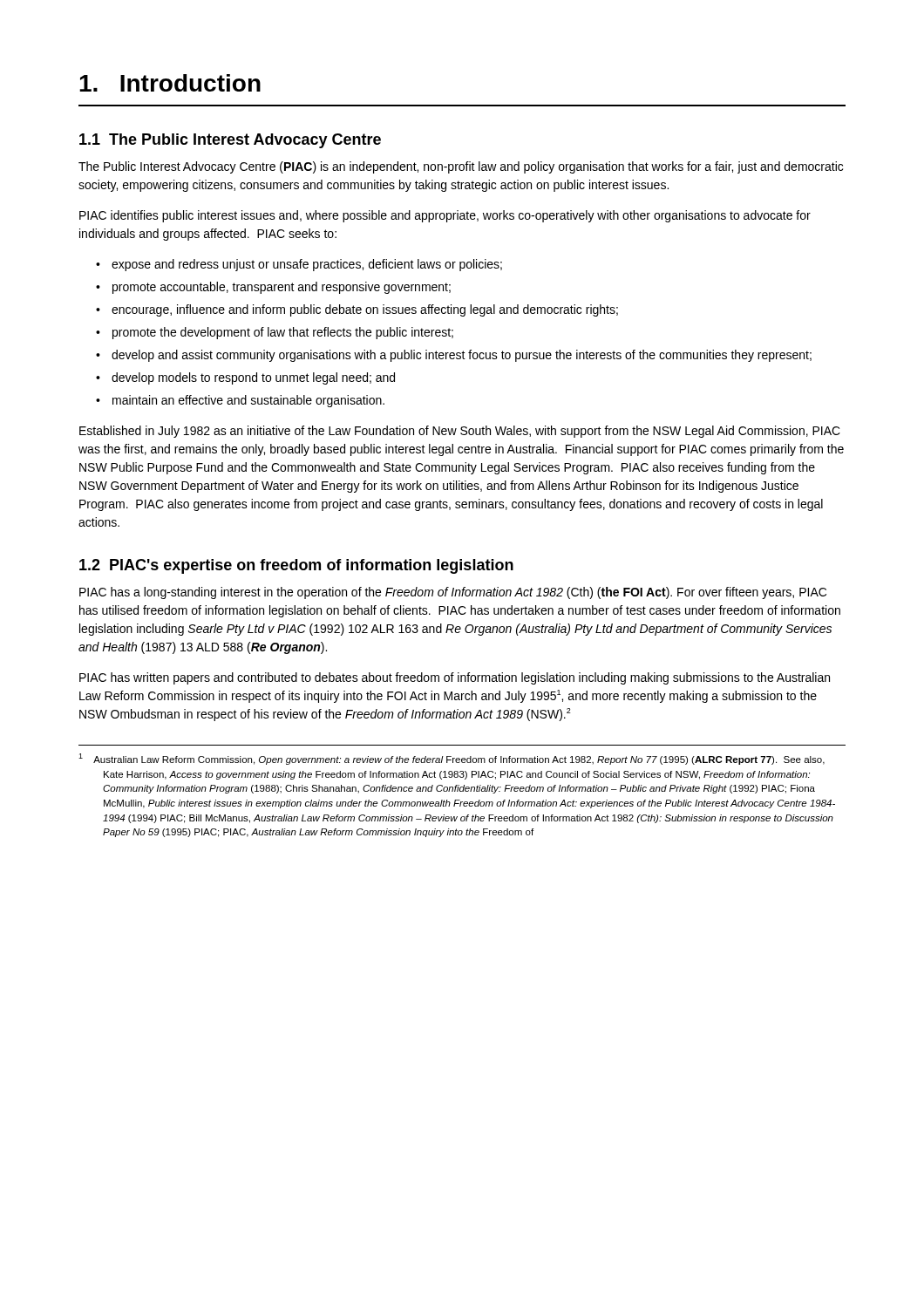
Task: Point to the block starting "1 Australian Law Reform Commission,"
Action: pos(462,796)
